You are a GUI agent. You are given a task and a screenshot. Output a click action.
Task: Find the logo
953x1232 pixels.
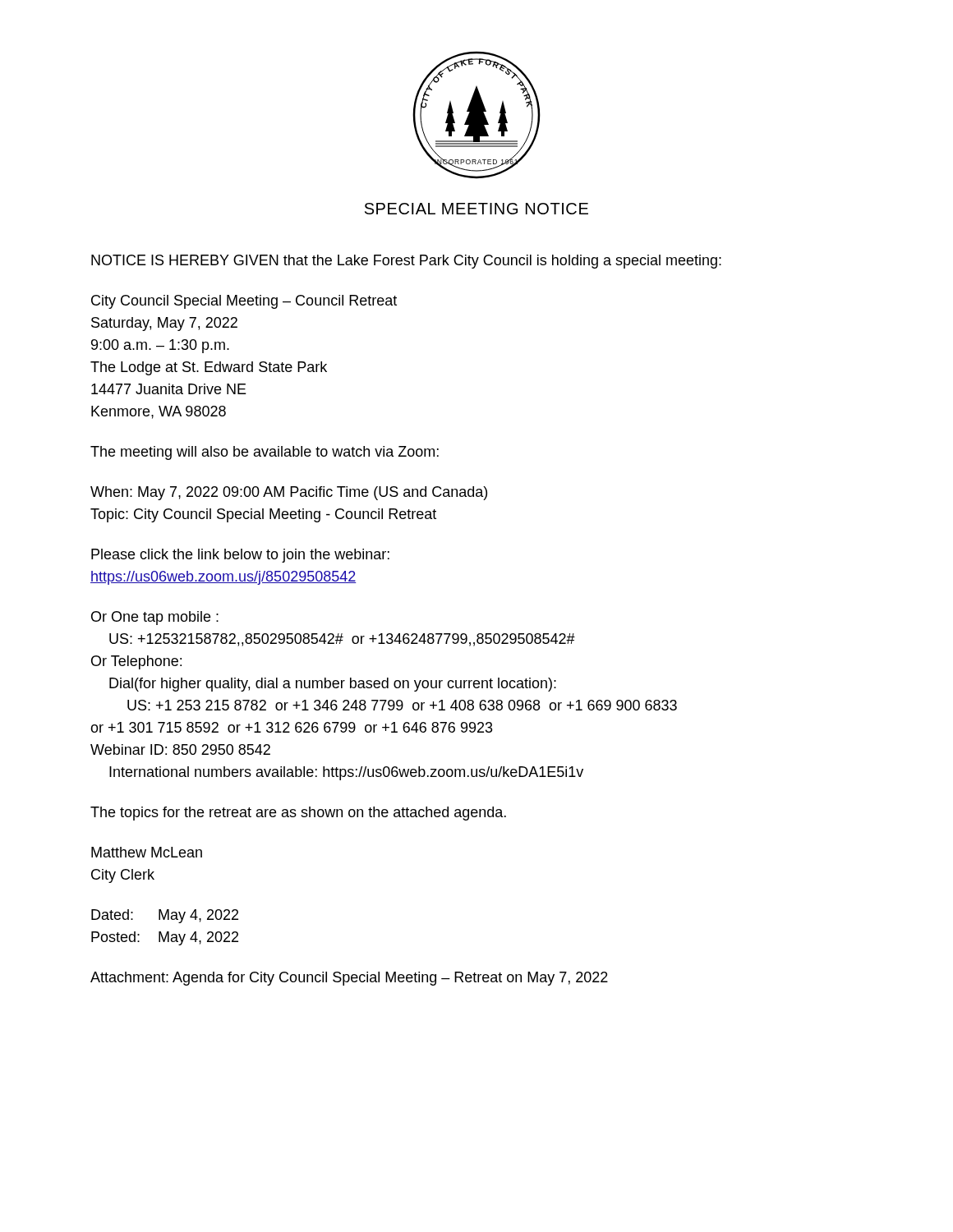(x=476, y=117)
